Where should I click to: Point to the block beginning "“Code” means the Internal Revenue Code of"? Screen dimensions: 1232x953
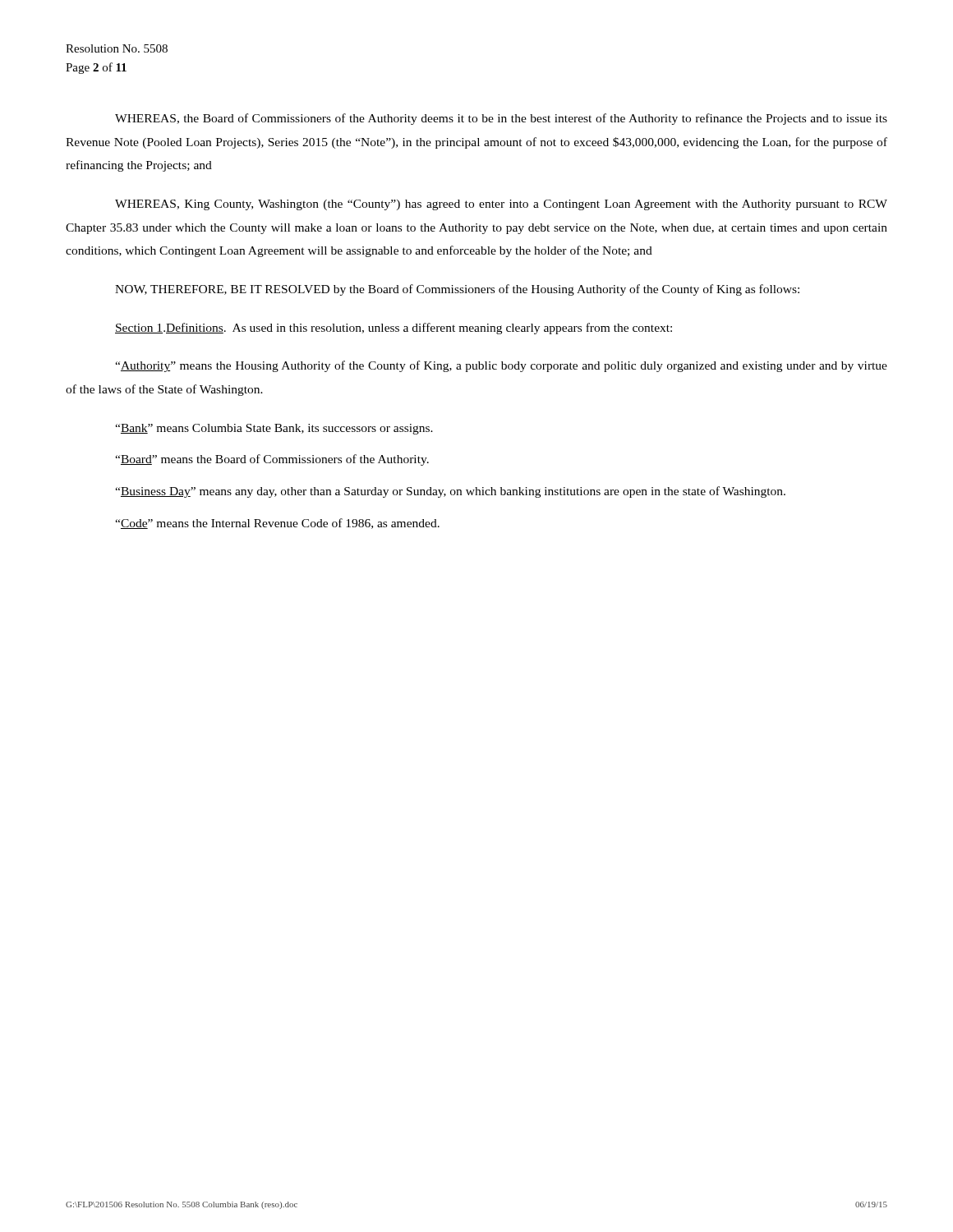[278, 523]
